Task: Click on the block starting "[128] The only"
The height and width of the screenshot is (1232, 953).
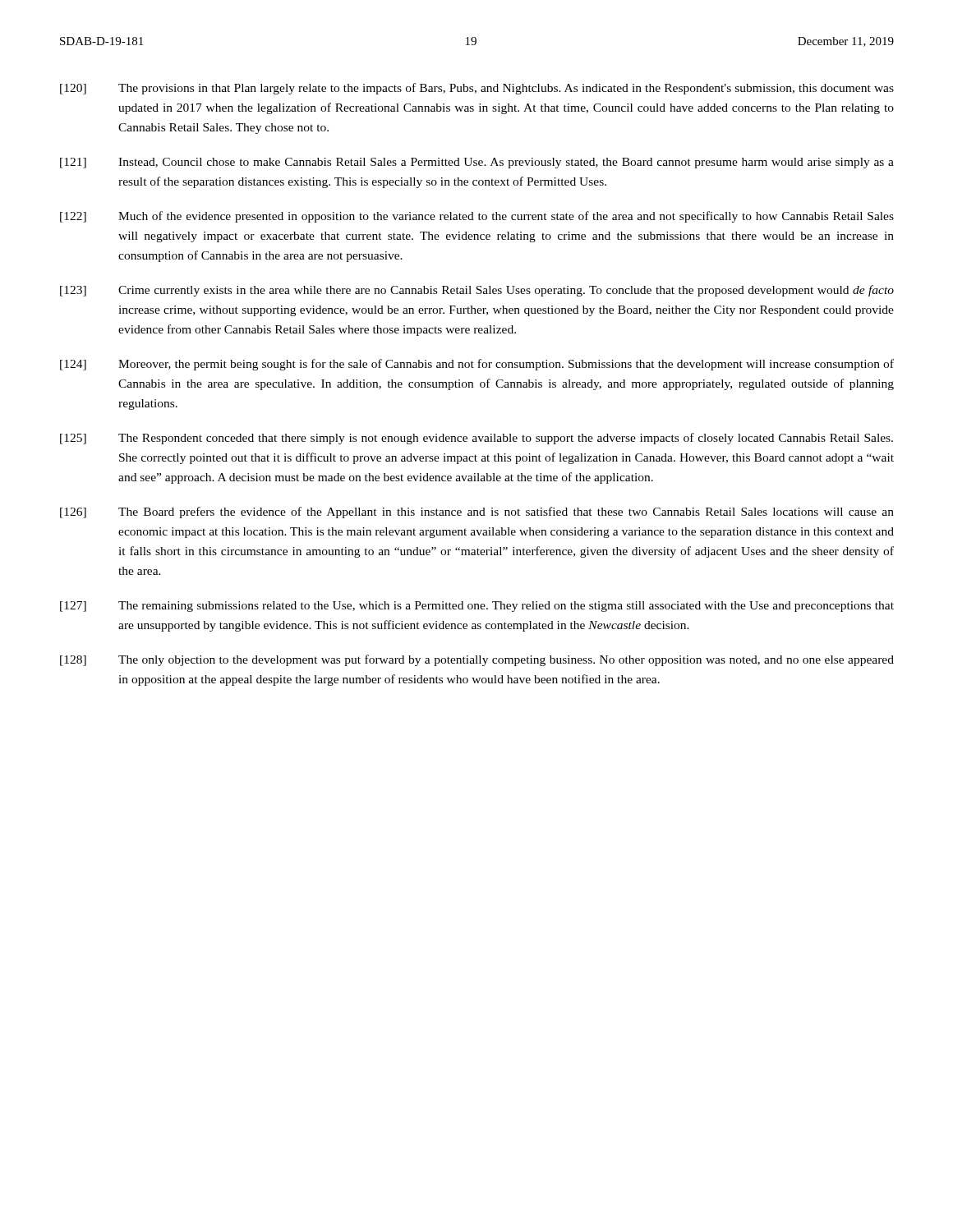Action: (476, 670)
